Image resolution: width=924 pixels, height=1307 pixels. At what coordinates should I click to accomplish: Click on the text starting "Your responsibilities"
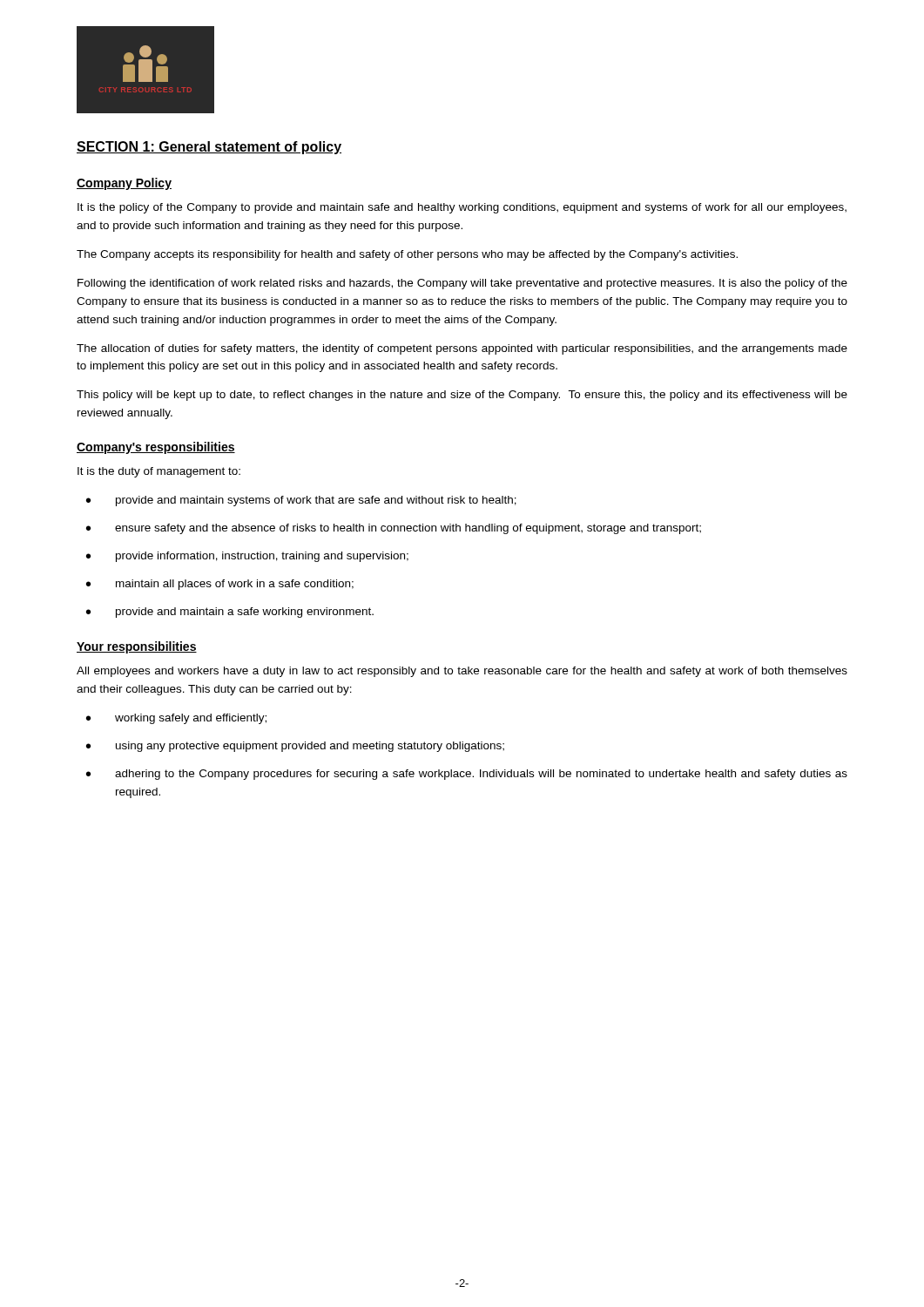click(x=136, y=647)
